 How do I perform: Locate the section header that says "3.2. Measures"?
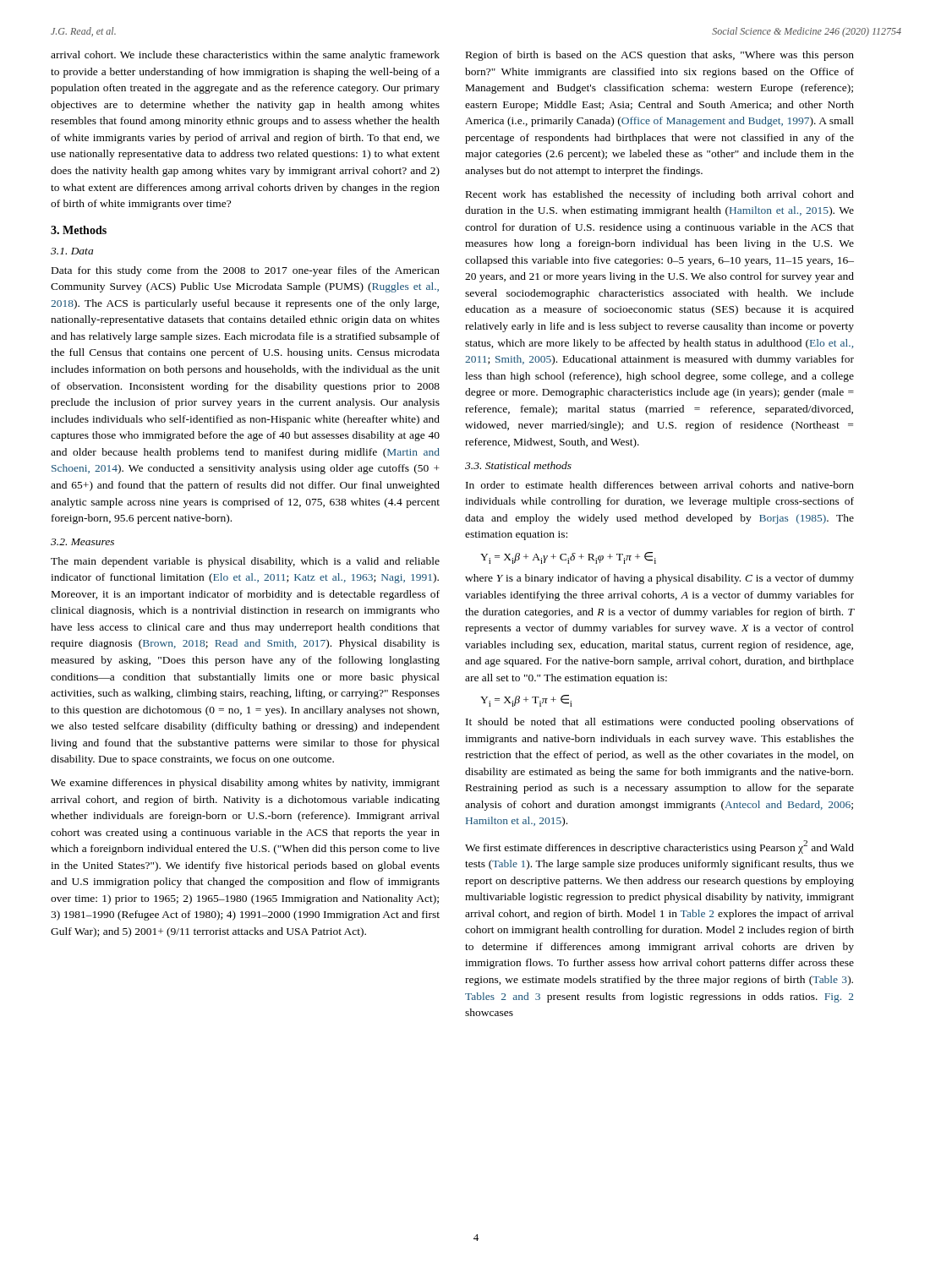click(x=83, y=541)
